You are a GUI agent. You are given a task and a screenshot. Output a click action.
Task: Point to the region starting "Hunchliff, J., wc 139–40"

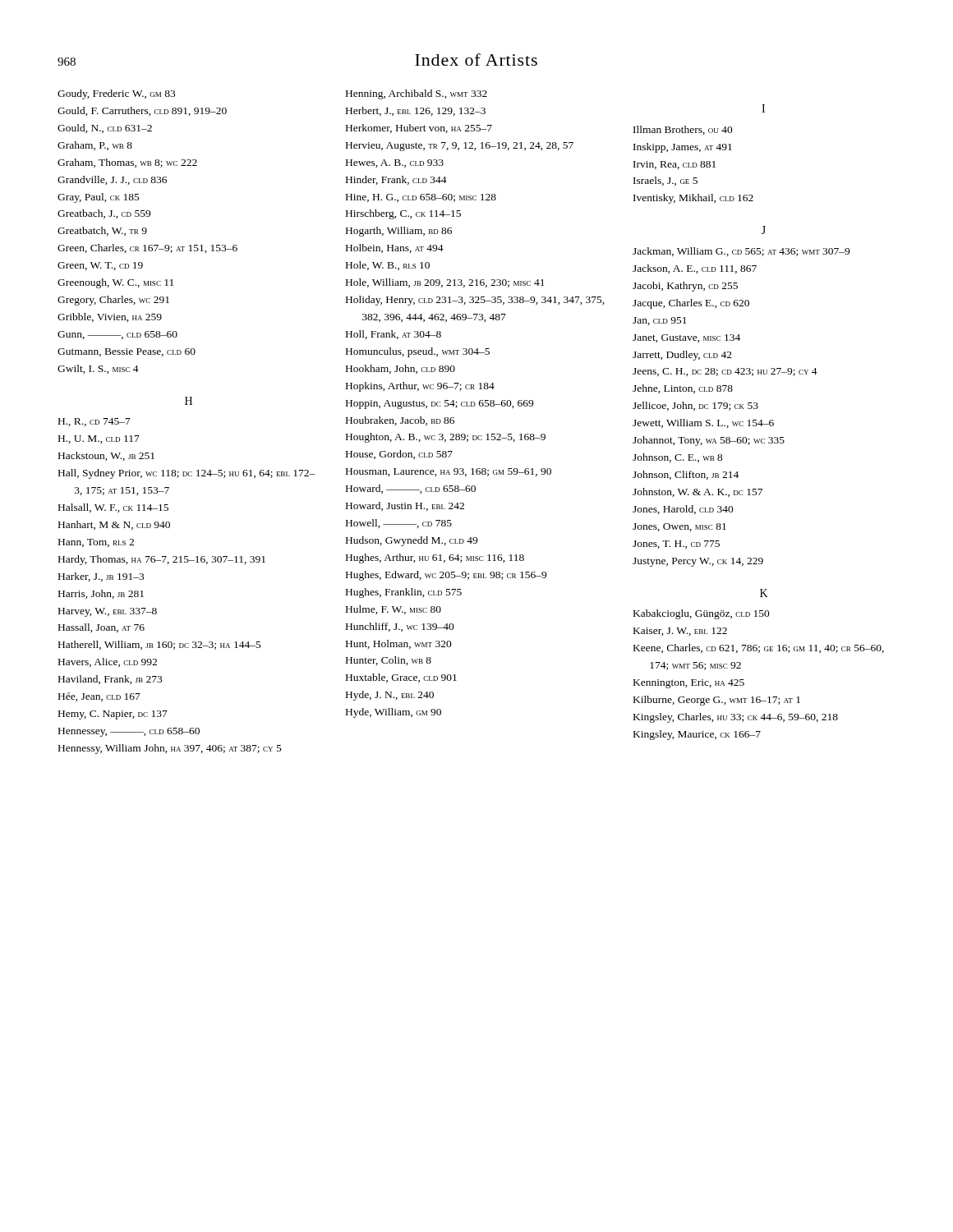click(400, 626)
